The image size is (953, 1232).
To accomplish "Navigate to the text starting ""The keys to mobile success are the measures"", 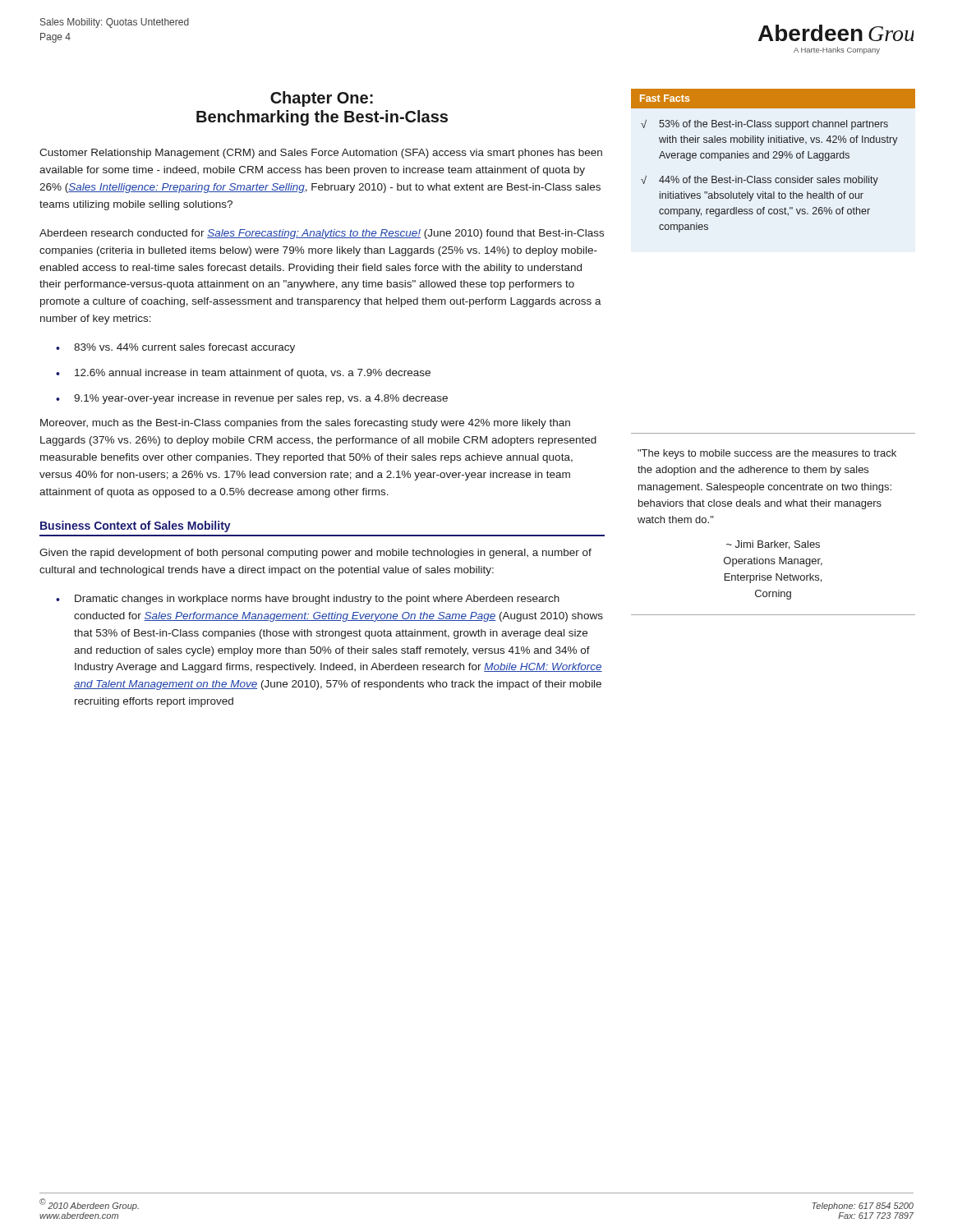I will pos(767,454).
